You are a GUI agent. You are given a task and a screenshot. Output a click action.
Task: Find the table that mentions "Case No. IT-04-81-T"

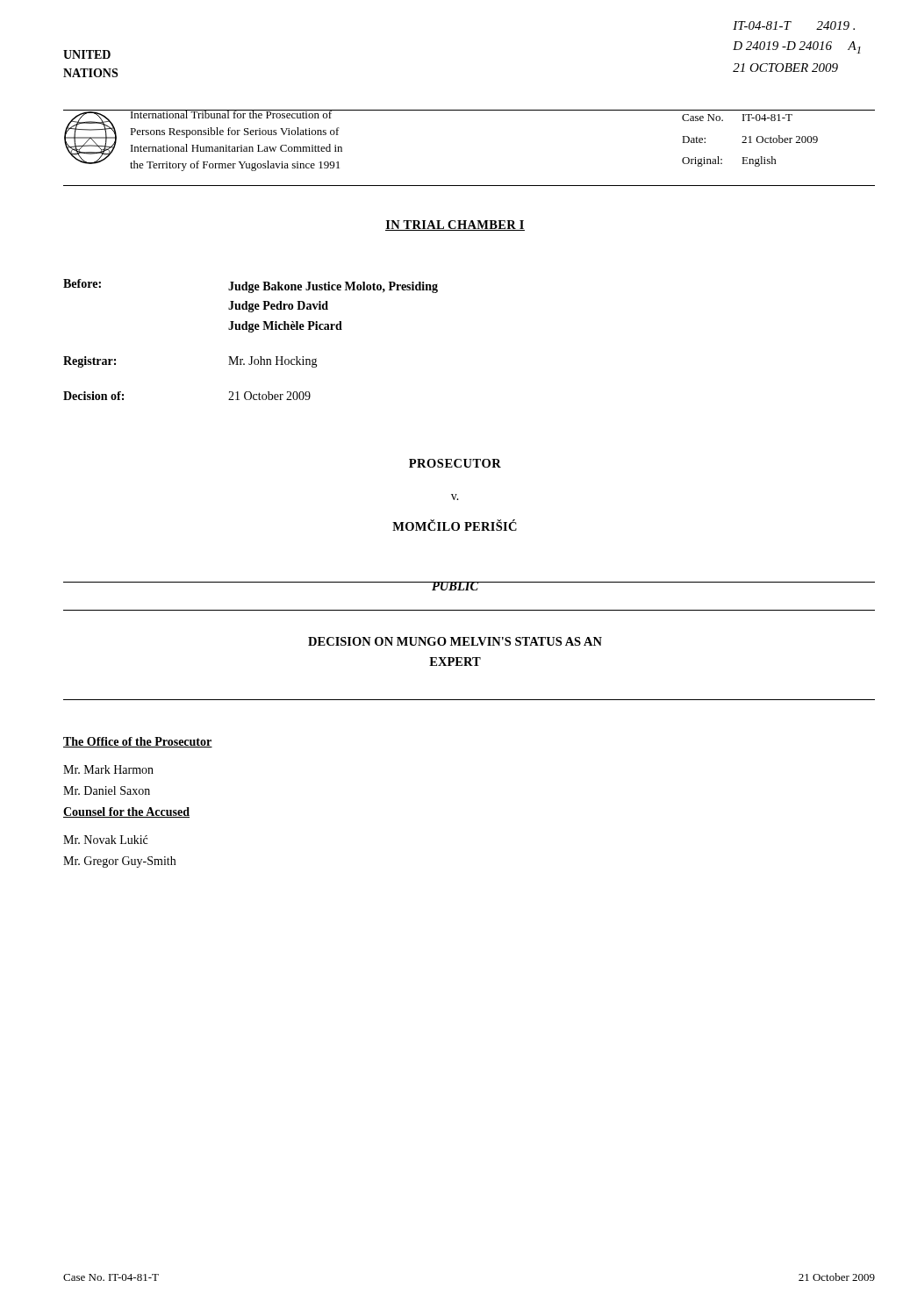[778, 139]
